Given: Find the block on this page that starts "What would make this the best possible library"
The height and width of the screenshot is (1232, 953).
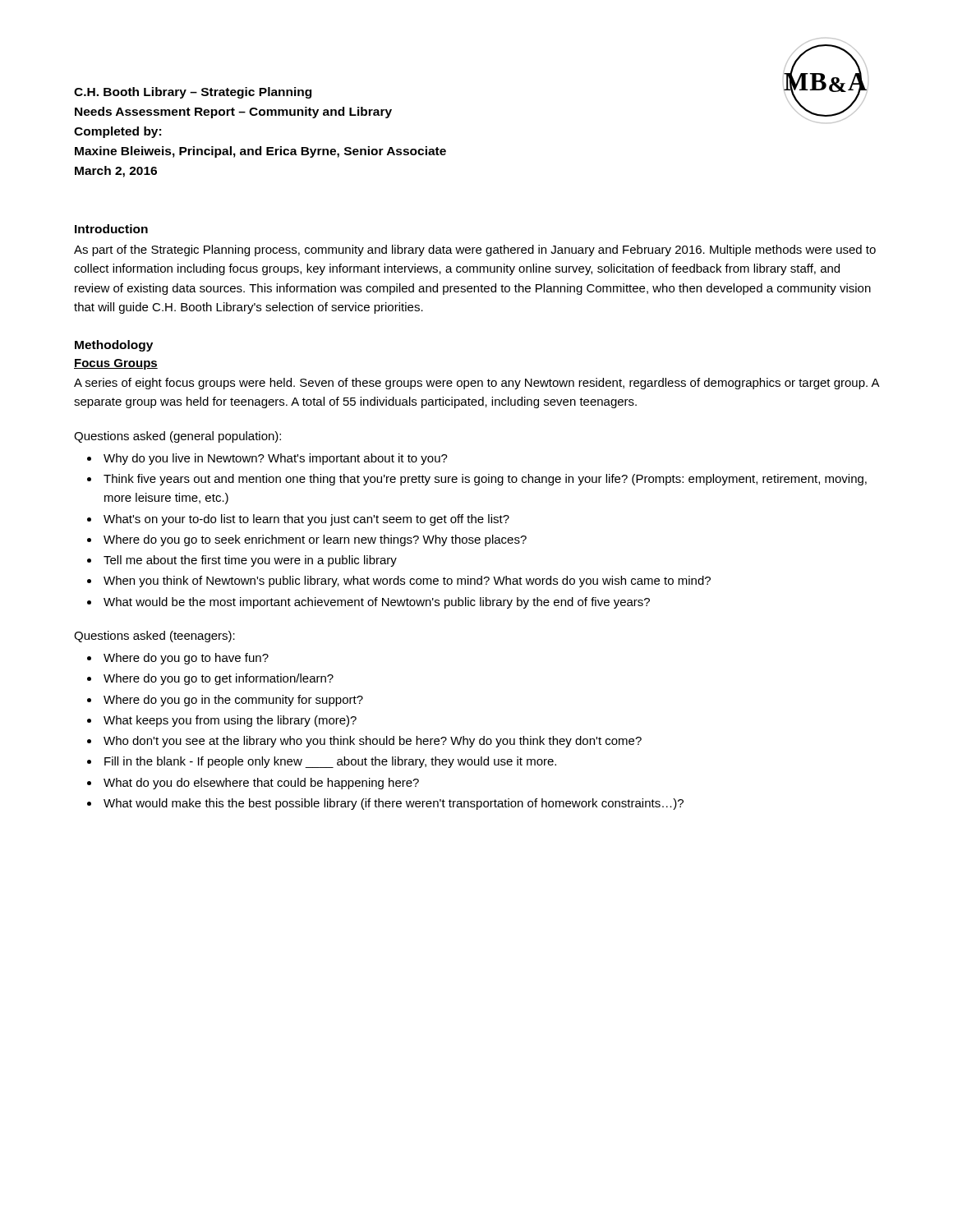Looking at the screenshot, I should [394, 803].
